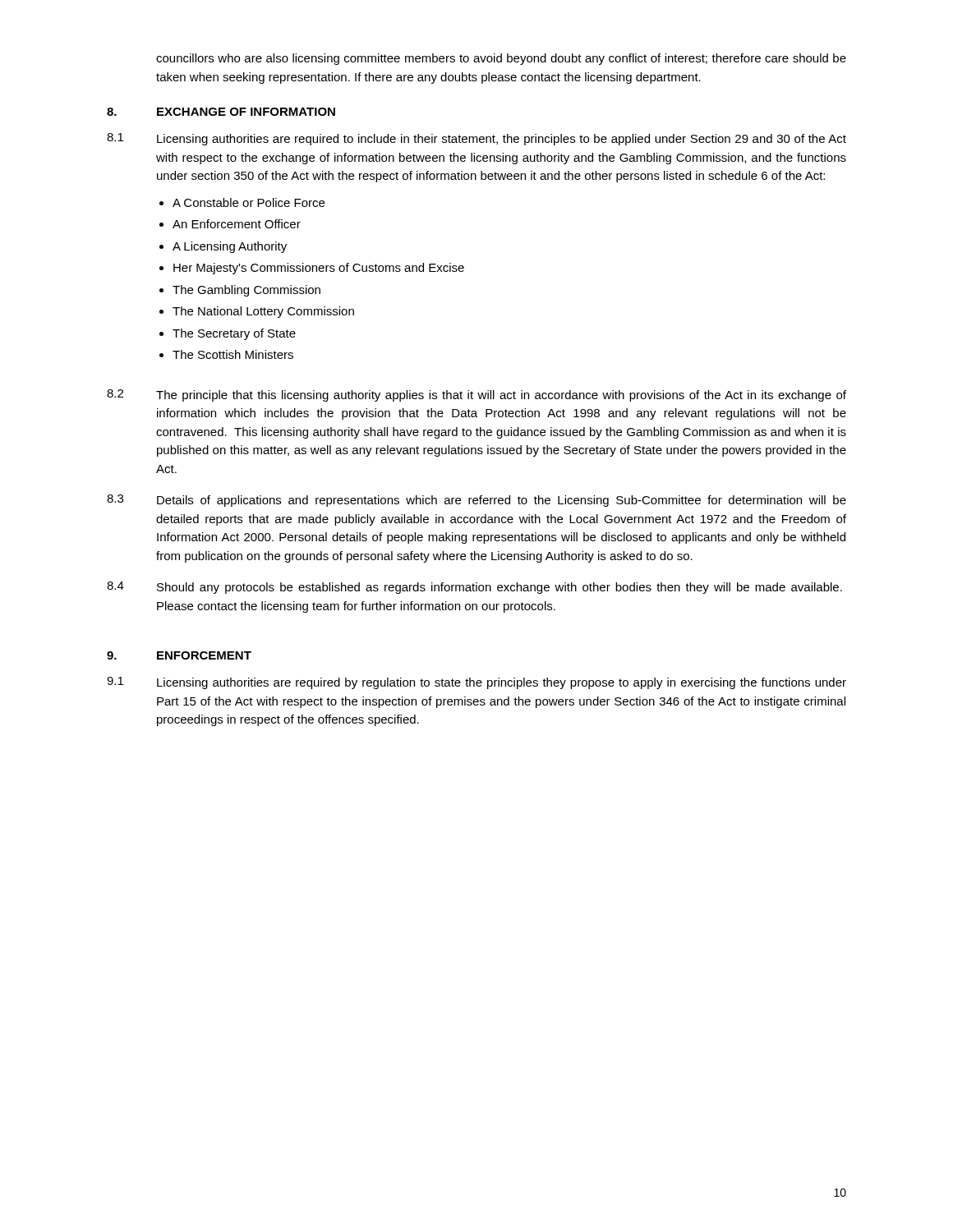
Task: Point to the text block starting "4 Should any protocols be established as"
Action: tap(476, 597)
